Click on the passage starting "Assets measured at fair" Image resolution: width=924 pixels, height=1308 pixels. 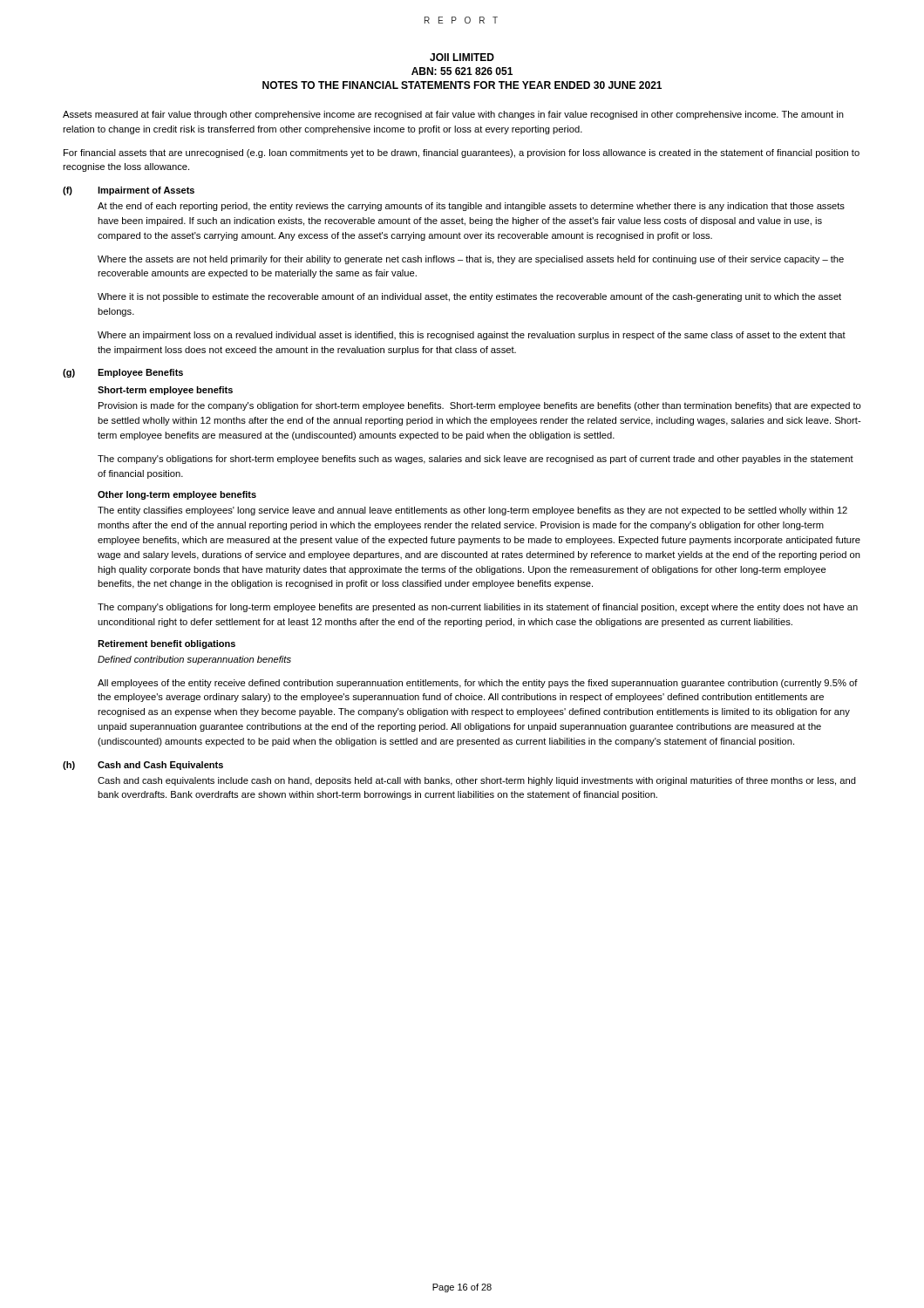click(453, 122)
